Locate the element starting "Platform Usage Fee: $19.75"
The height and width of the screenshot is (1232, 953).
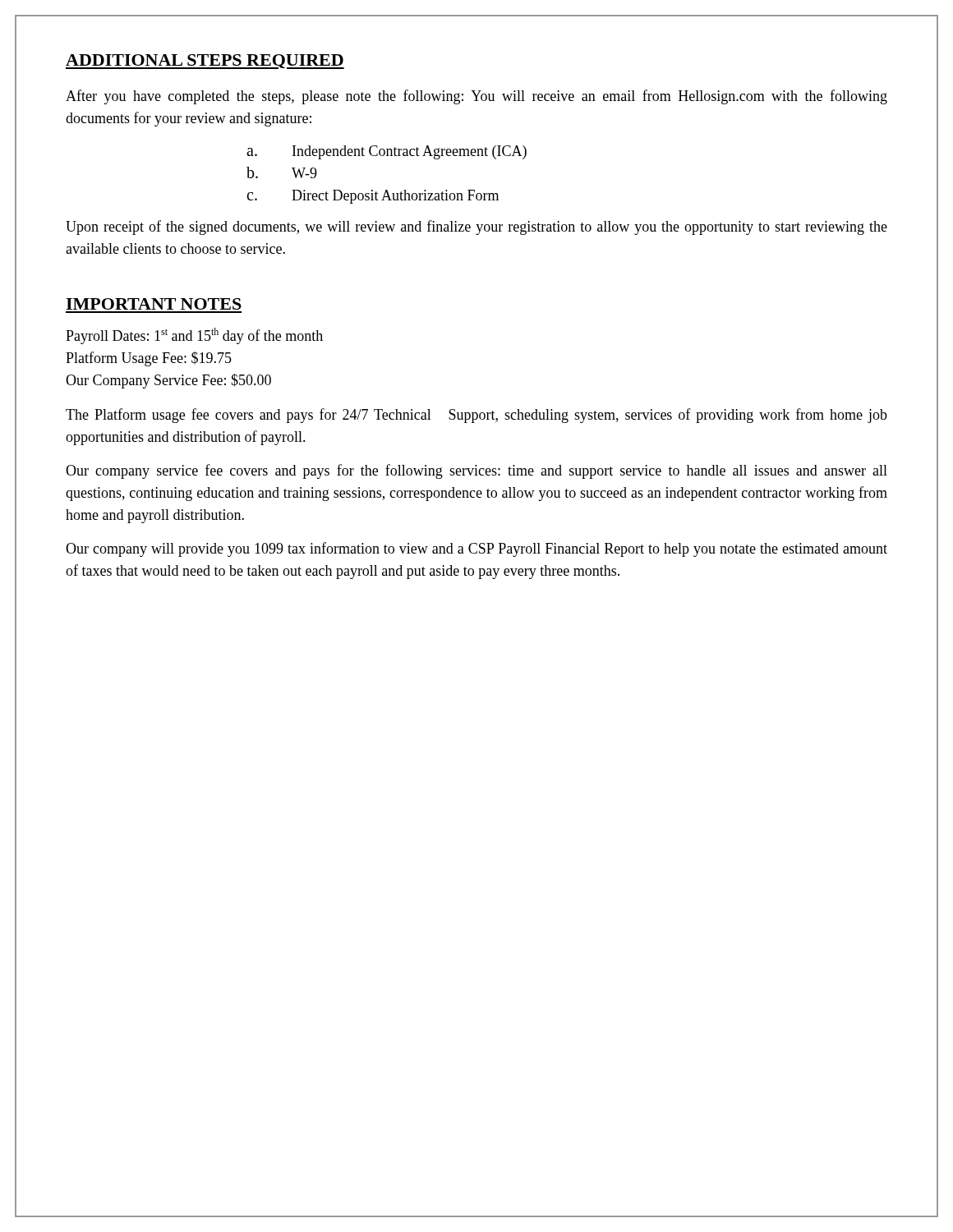(x=149, y=358)
